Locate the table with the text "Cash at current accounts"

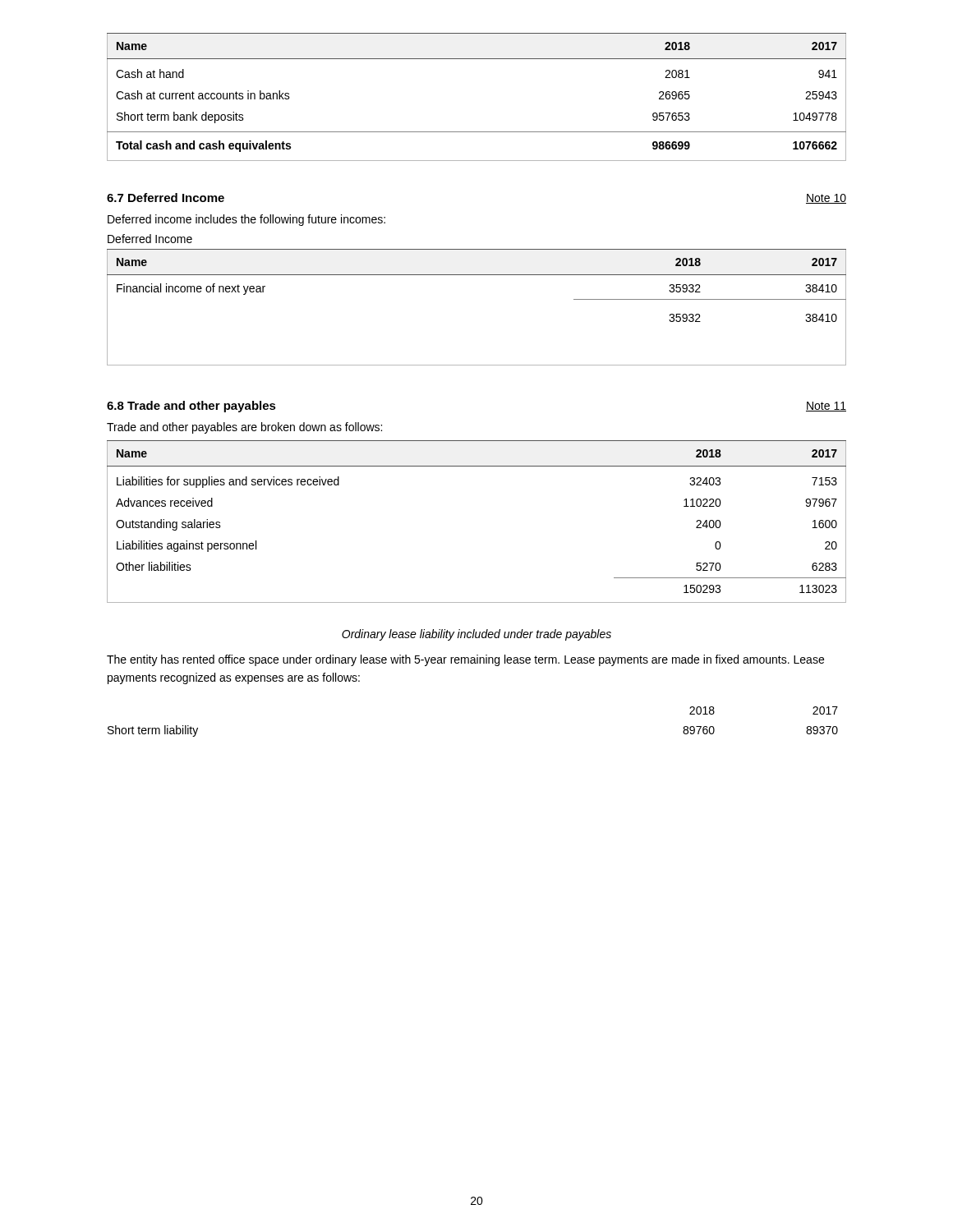tap(476, 97)
